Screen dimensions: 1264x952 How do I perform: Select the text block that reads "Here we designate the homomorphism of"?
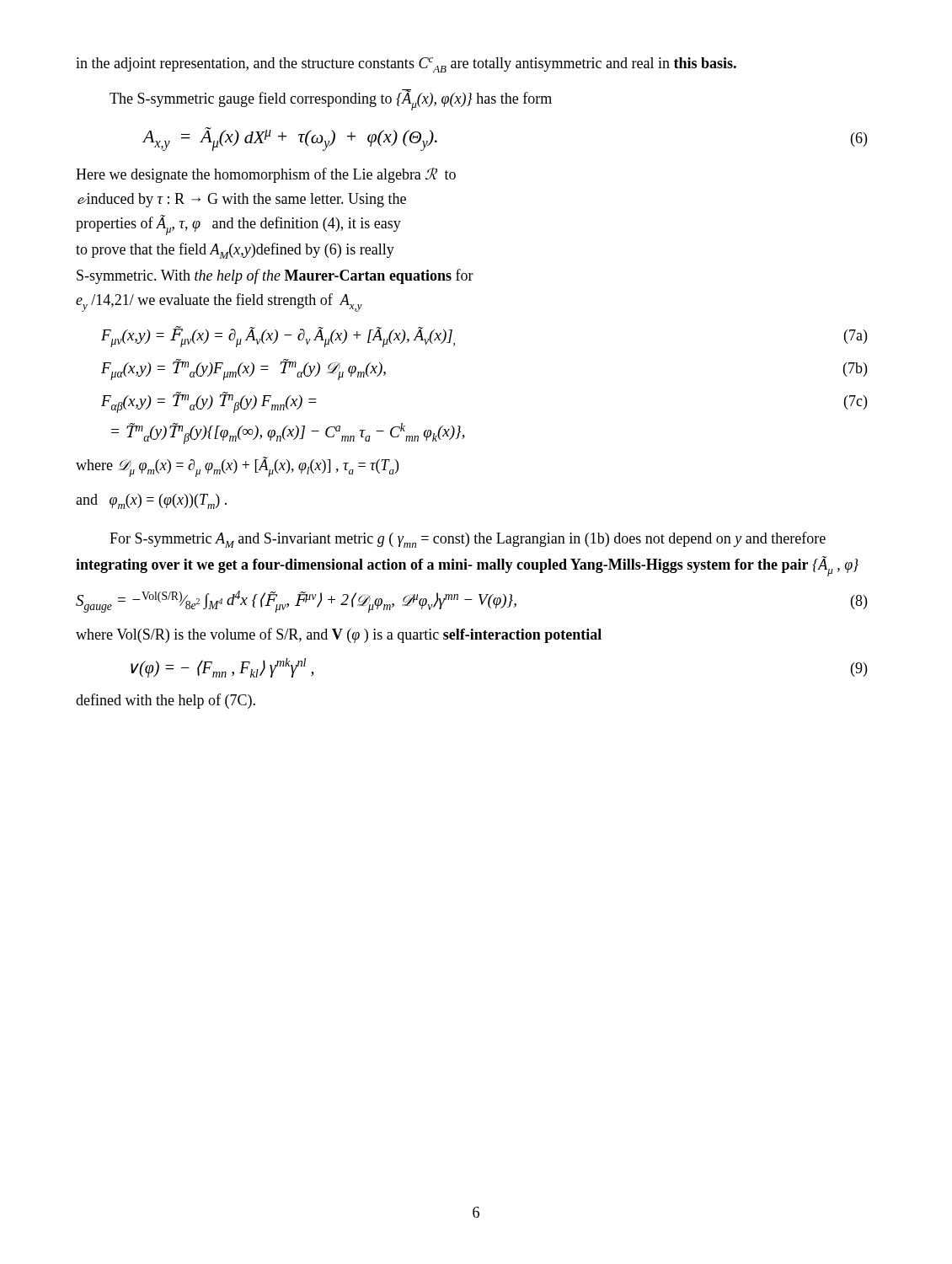274,239
